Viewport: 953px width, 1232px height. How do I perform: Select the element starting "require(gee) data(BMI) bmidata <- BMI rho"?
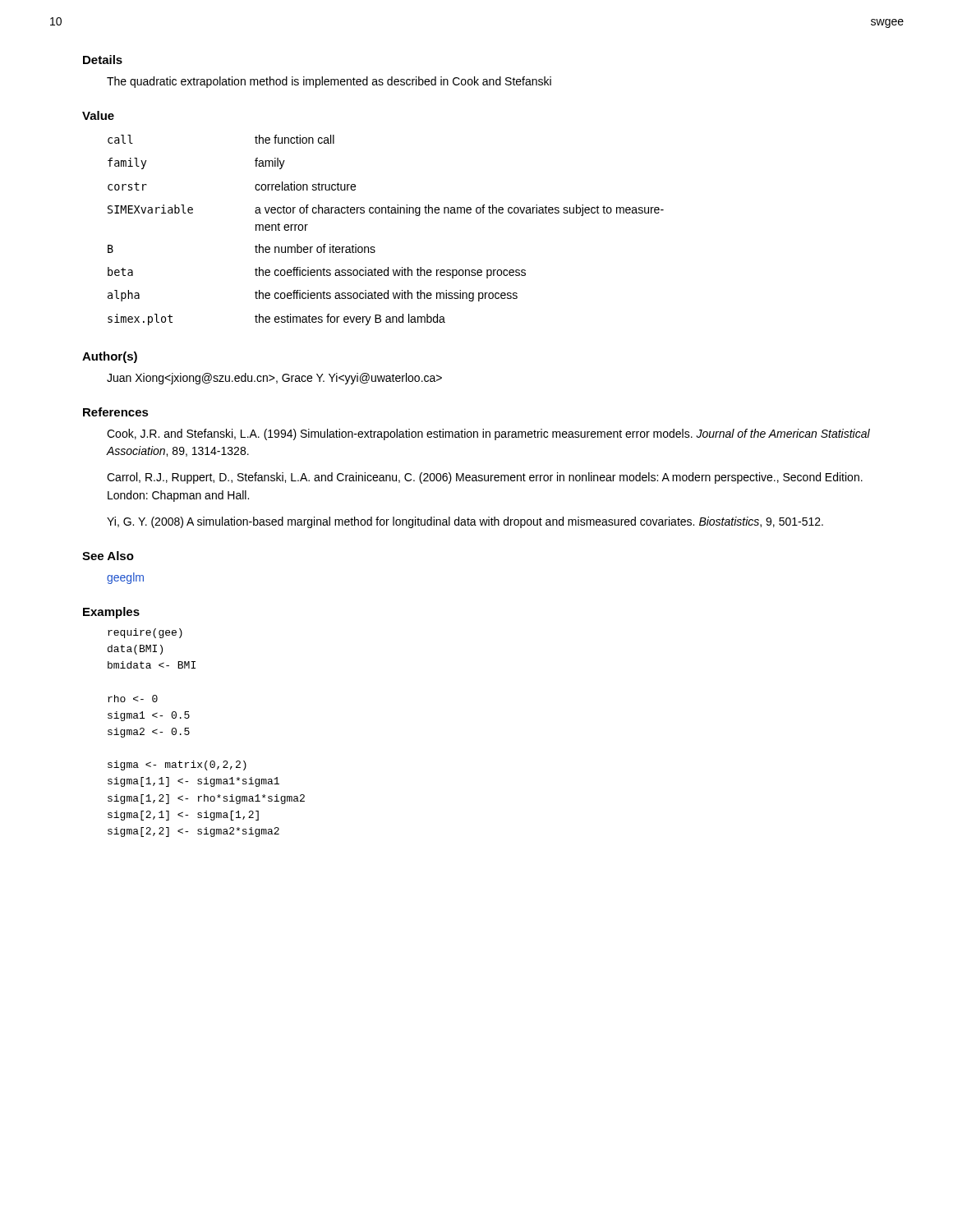(145, 633)
